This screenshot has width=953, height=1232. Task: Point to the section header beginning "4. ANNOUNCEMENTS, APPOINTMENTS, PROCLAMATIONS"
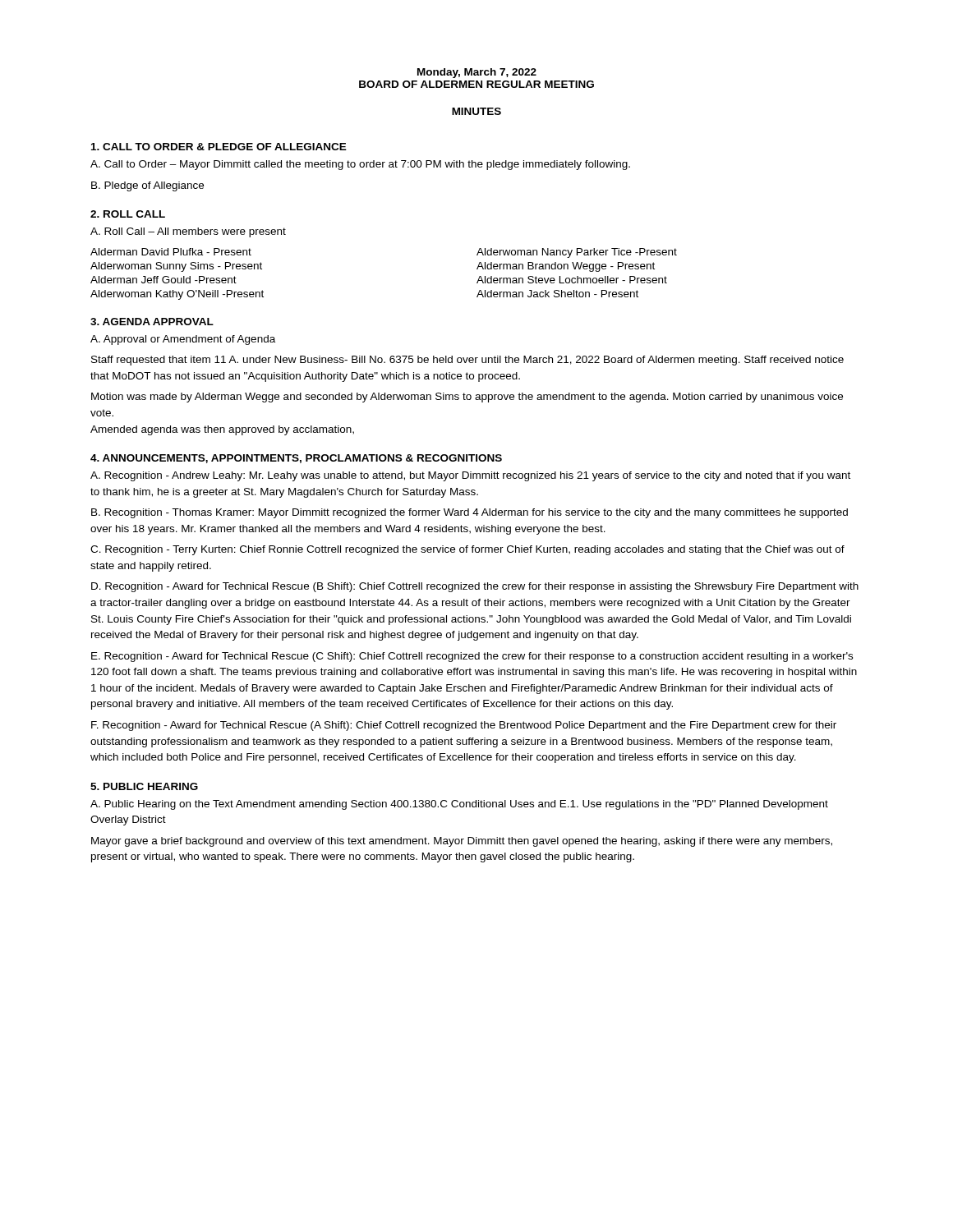coord(296,458)
